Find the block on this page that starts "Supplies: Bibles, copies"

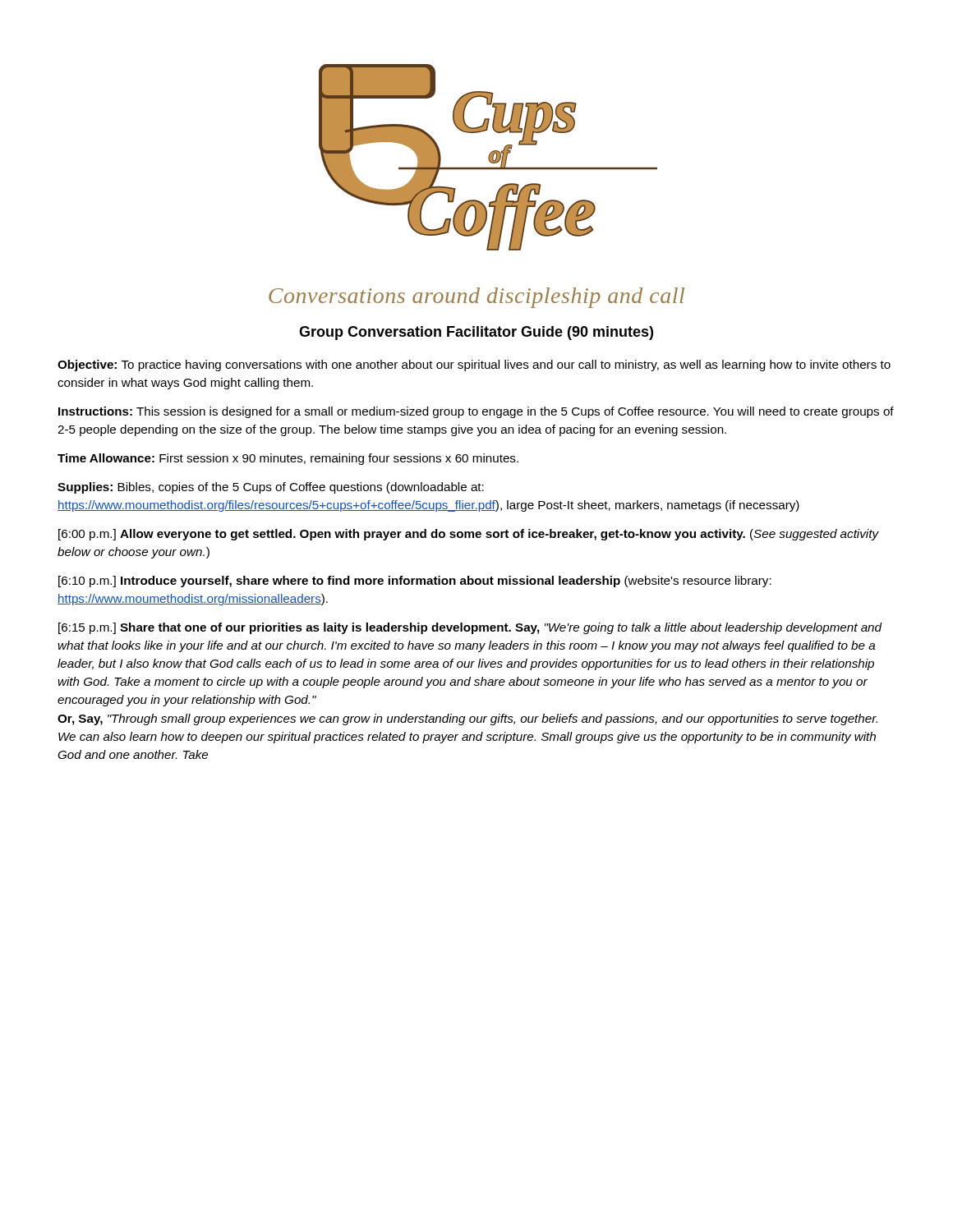point(429,496)
